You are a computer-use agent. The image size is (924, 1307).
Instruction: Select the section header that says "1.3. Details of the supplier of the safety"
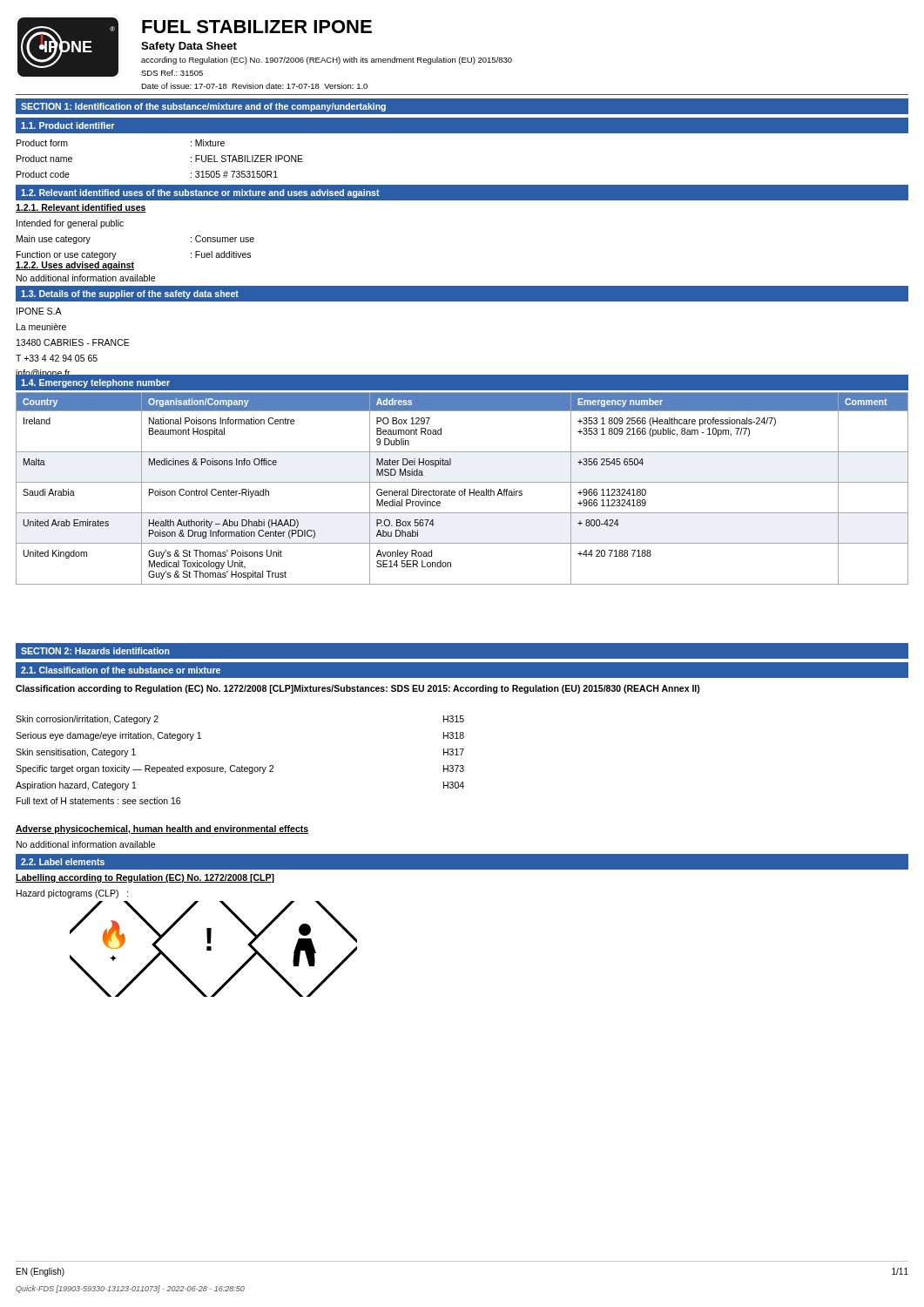pos(130,294)
